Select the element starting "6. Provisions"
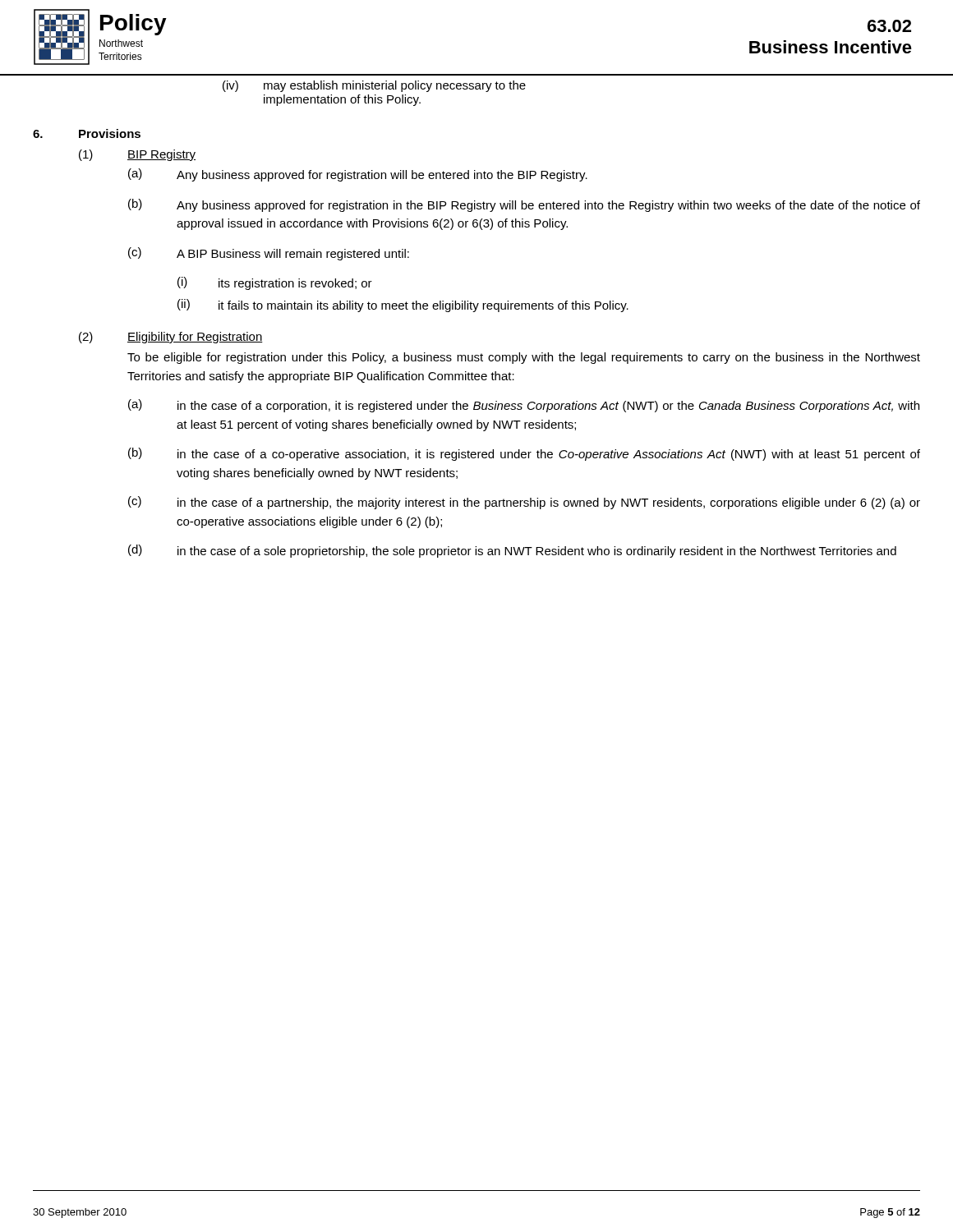Image resolution: width=953 pixels, height=1232 pixels. tap(87, 133)
